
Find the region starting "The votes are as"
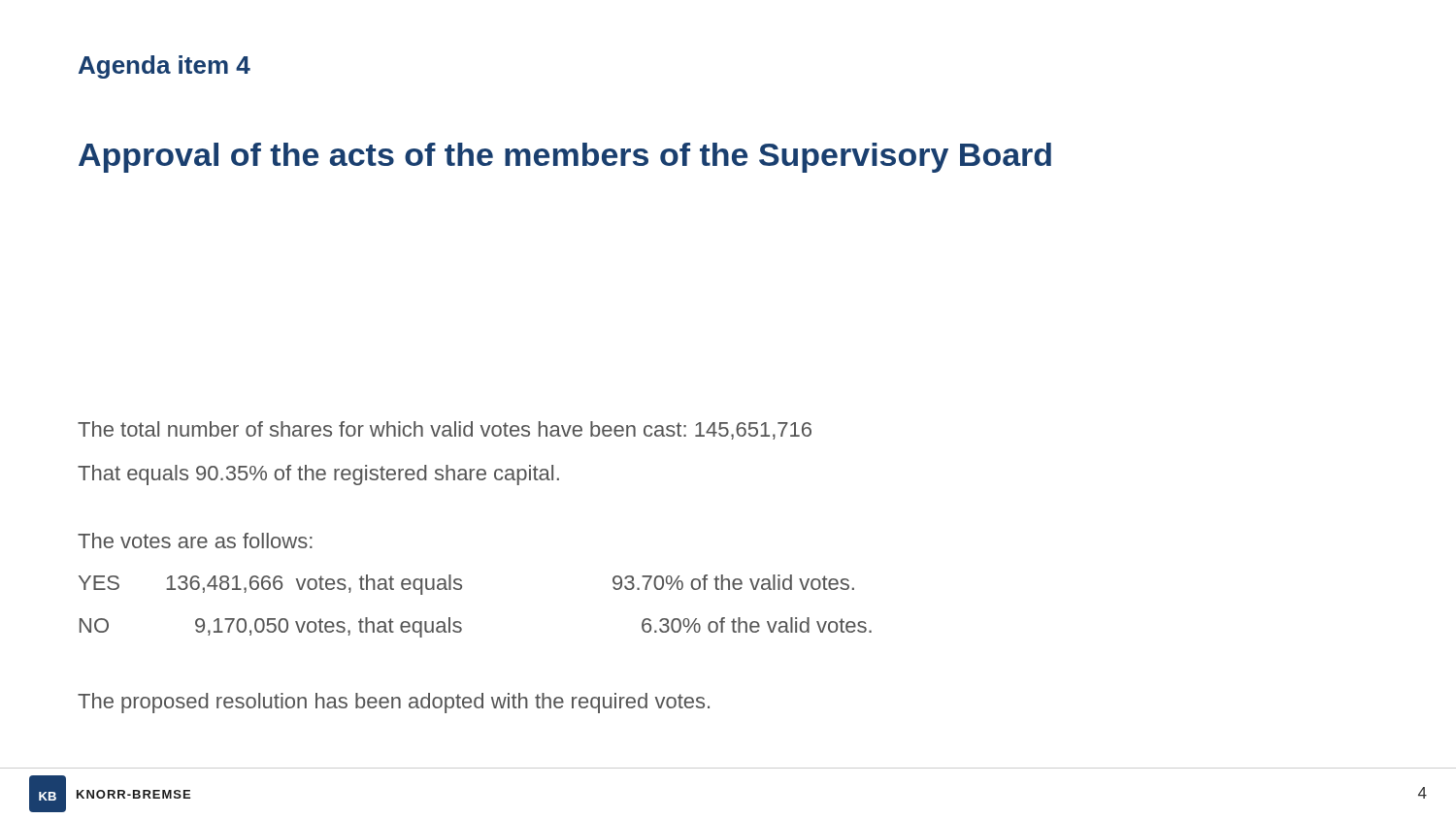coord(196,541)
